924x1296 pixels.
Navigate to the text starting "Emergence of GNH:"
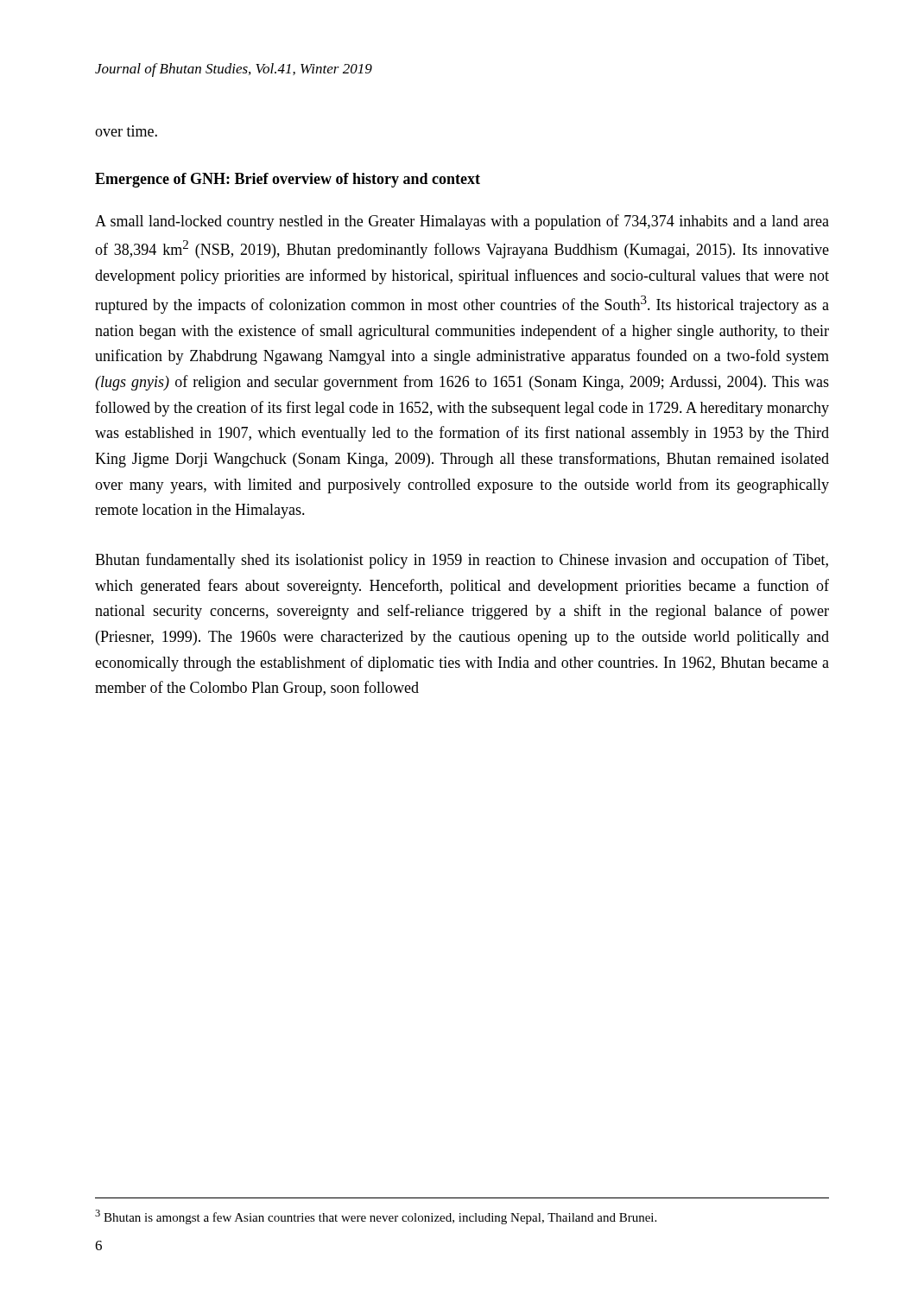[x=288, y=179]
